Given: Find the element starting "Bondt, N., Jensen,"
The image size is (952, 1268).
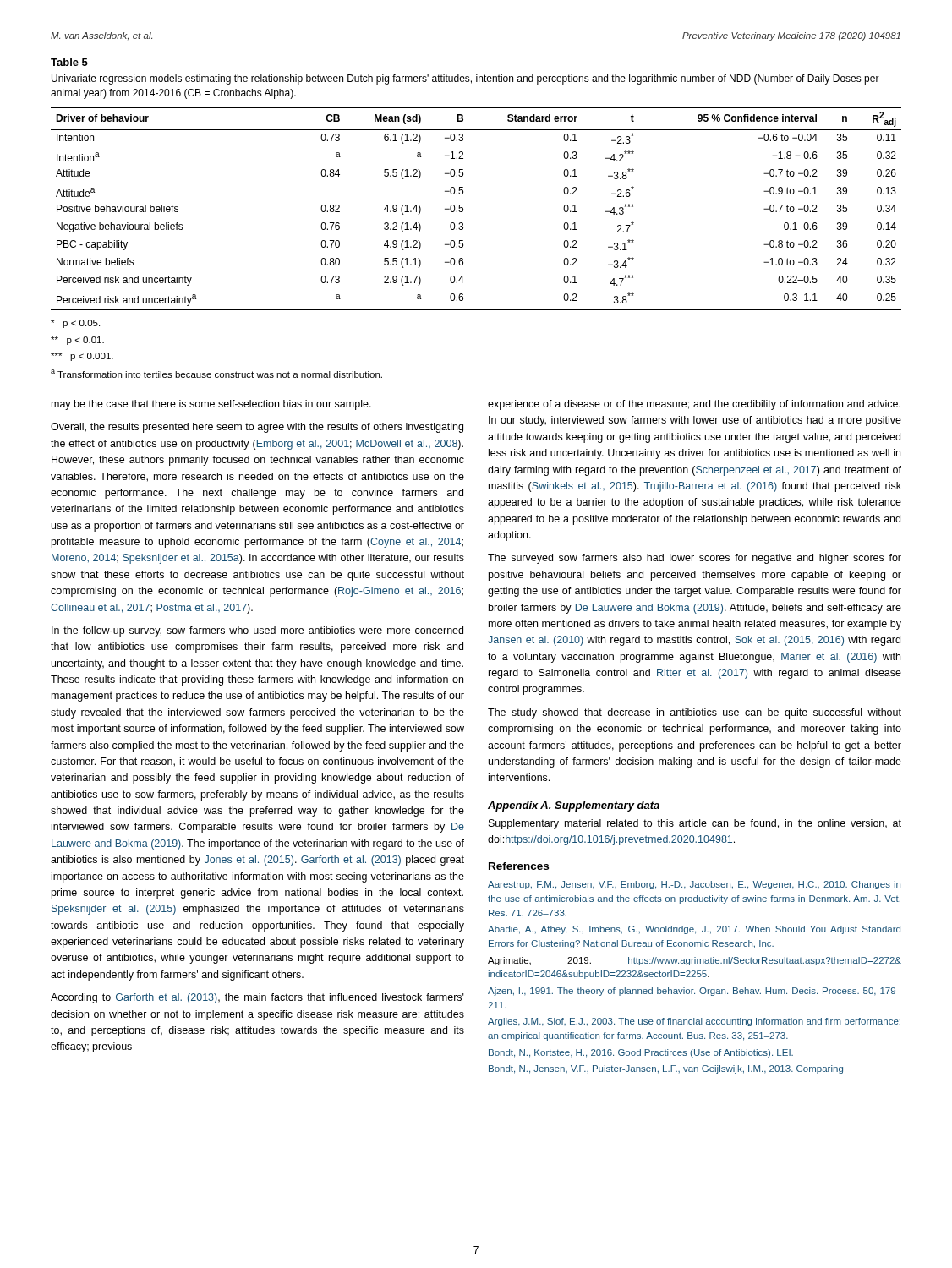Looking at the screenshot, I should (666, 1069).
